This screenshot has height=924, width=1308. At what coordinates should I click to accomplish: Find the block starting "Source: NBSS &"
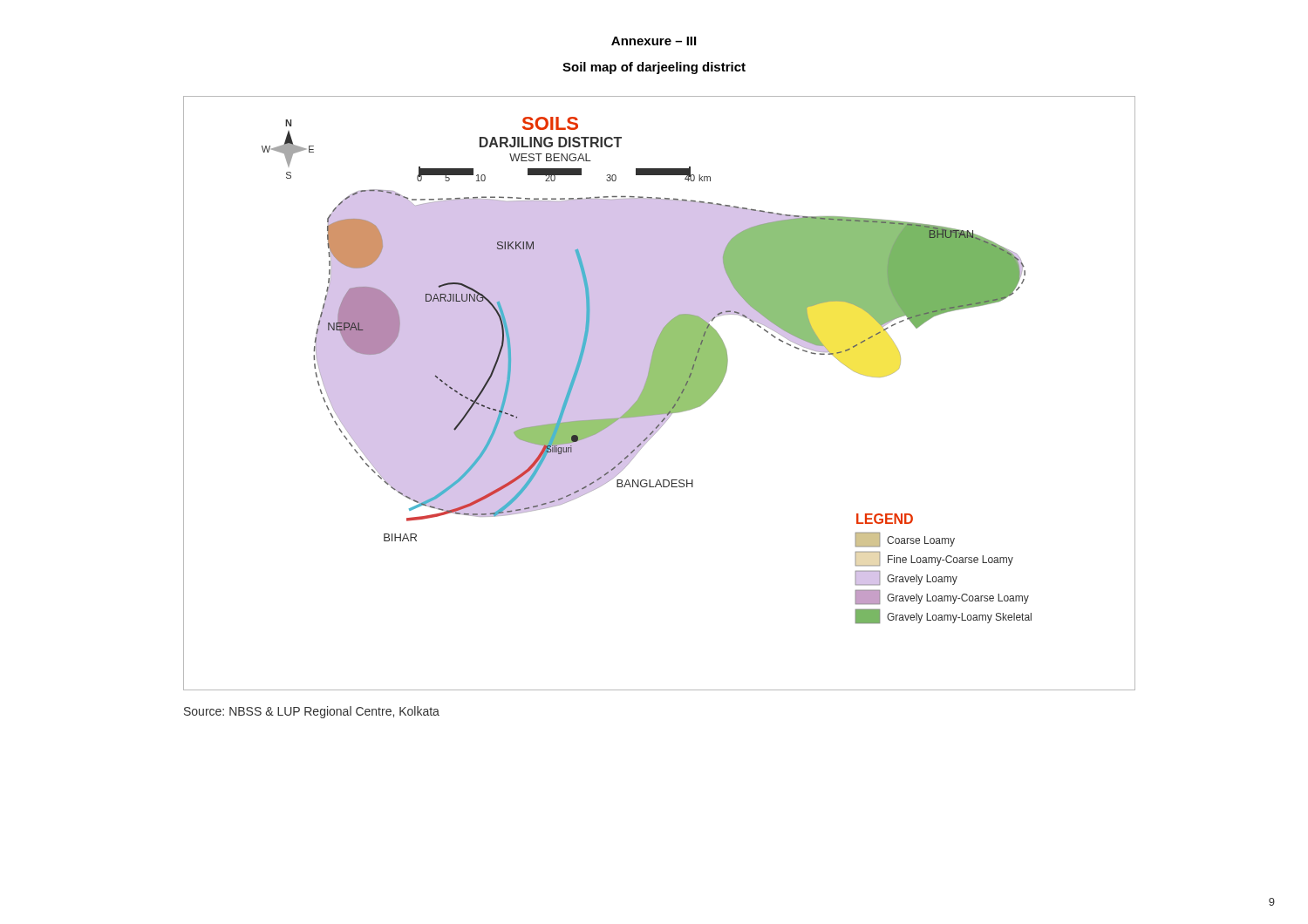click(x=311, y=711)
